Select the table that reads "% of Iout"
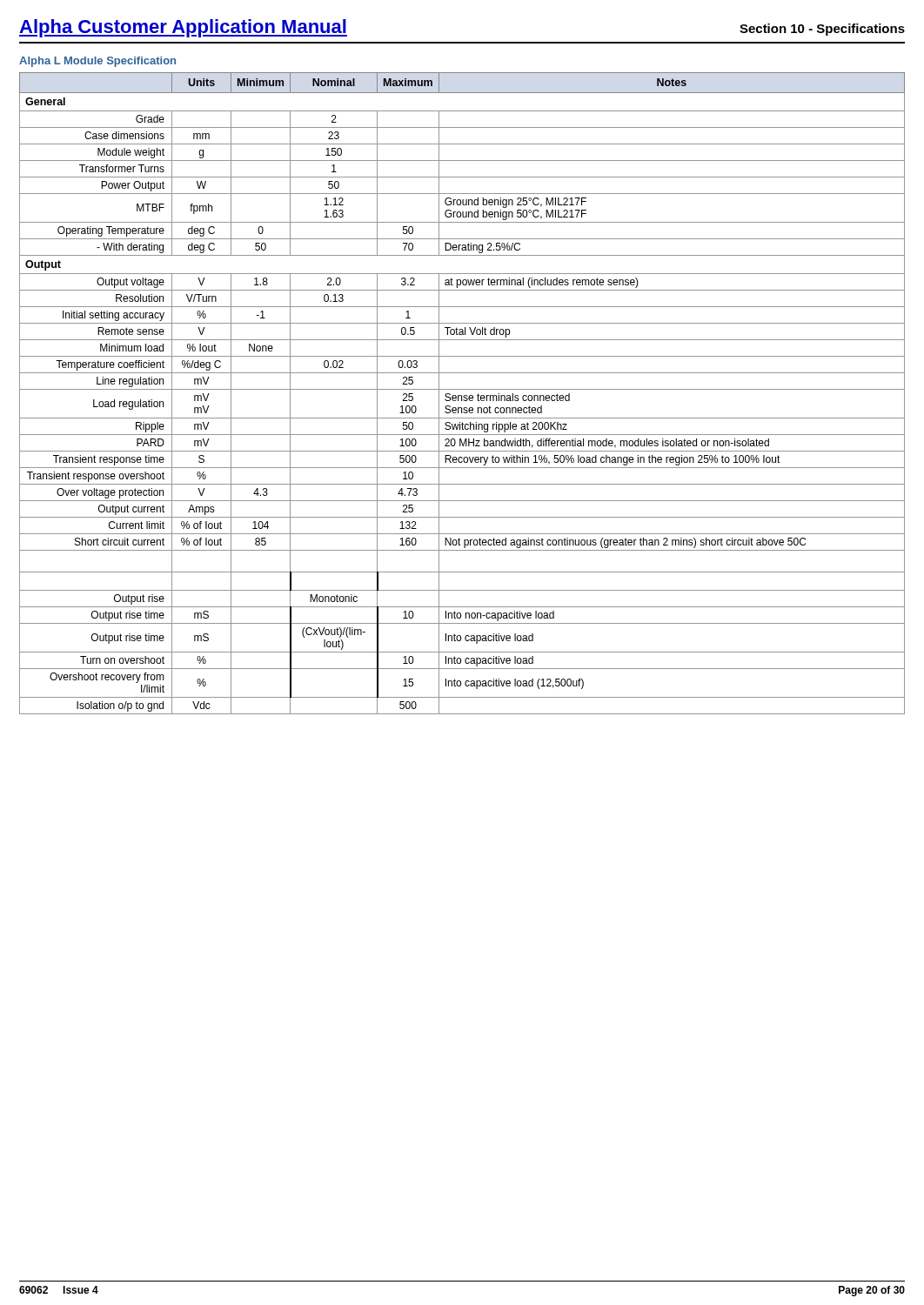Screen dimensions: 1305x924 462,393
